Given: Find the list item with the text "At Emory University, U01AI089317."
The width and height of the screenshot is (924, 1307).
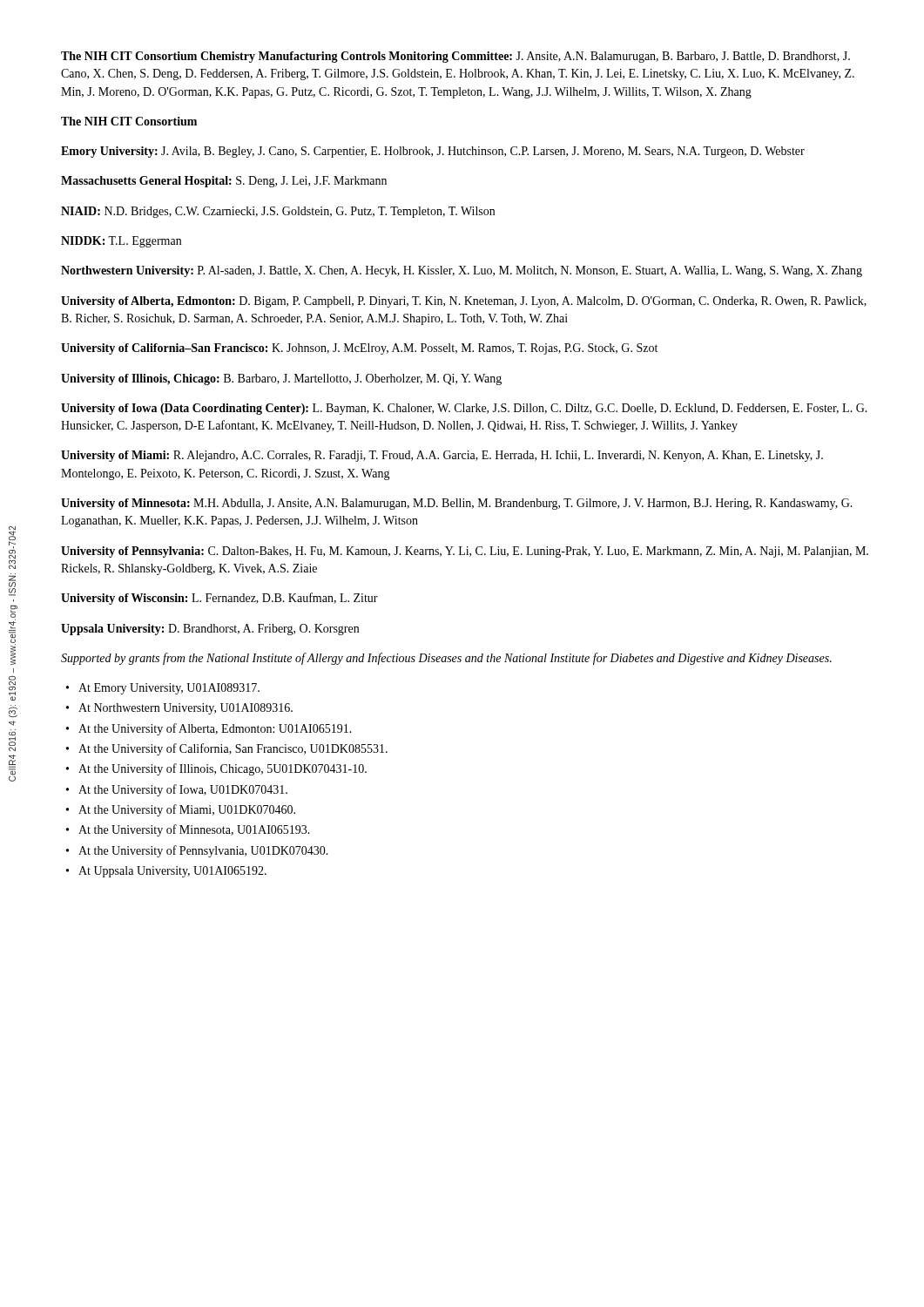Looking at the screenshot, I should (x=169, y=688).
